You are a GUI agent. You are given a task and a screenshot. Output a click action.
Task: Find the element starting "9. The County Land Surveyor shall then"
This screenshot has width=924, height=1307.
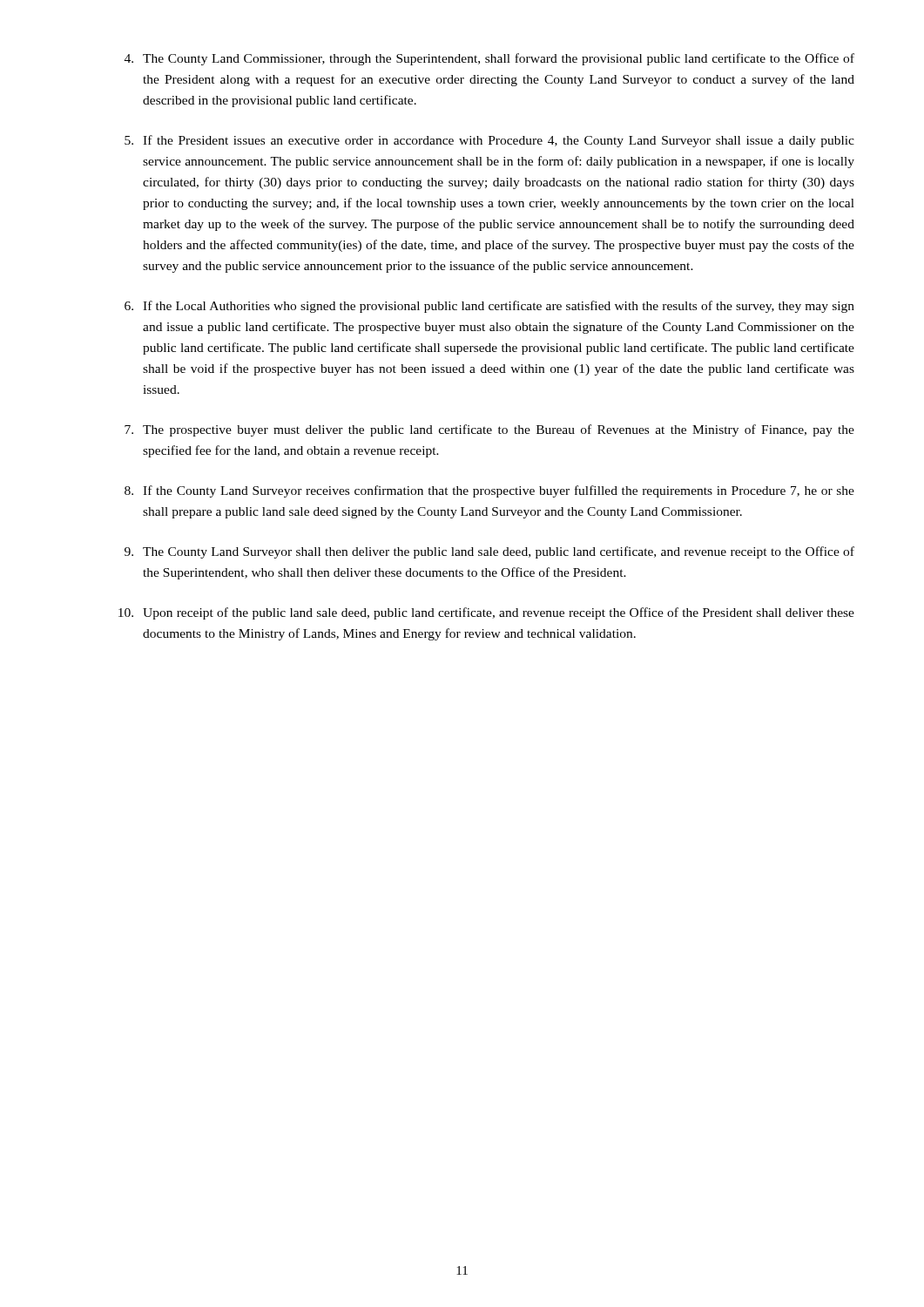click(471, 562)
